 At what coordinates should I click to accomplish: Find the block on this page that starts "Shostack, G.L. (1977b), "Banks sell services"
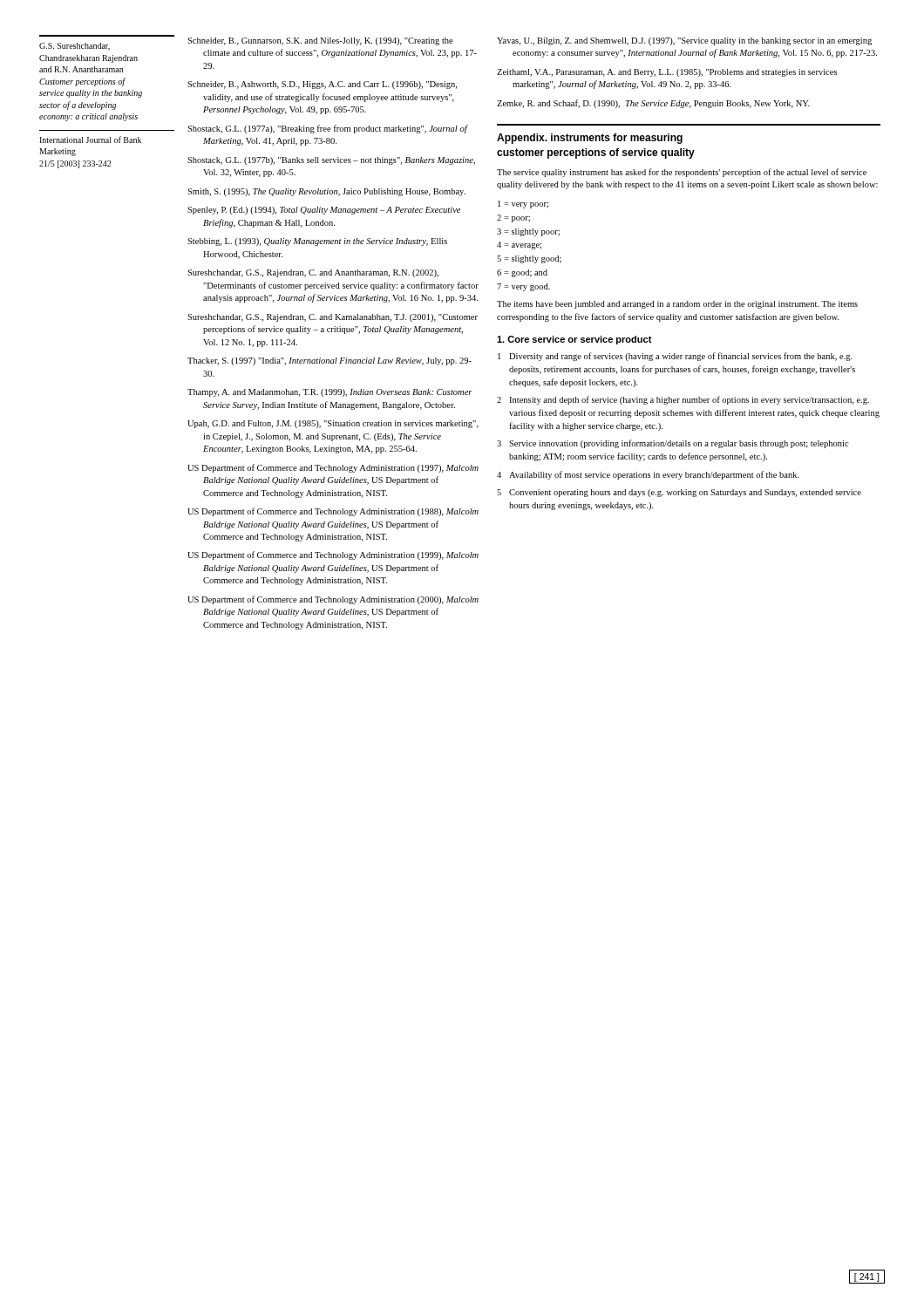(x=331, y=166)
